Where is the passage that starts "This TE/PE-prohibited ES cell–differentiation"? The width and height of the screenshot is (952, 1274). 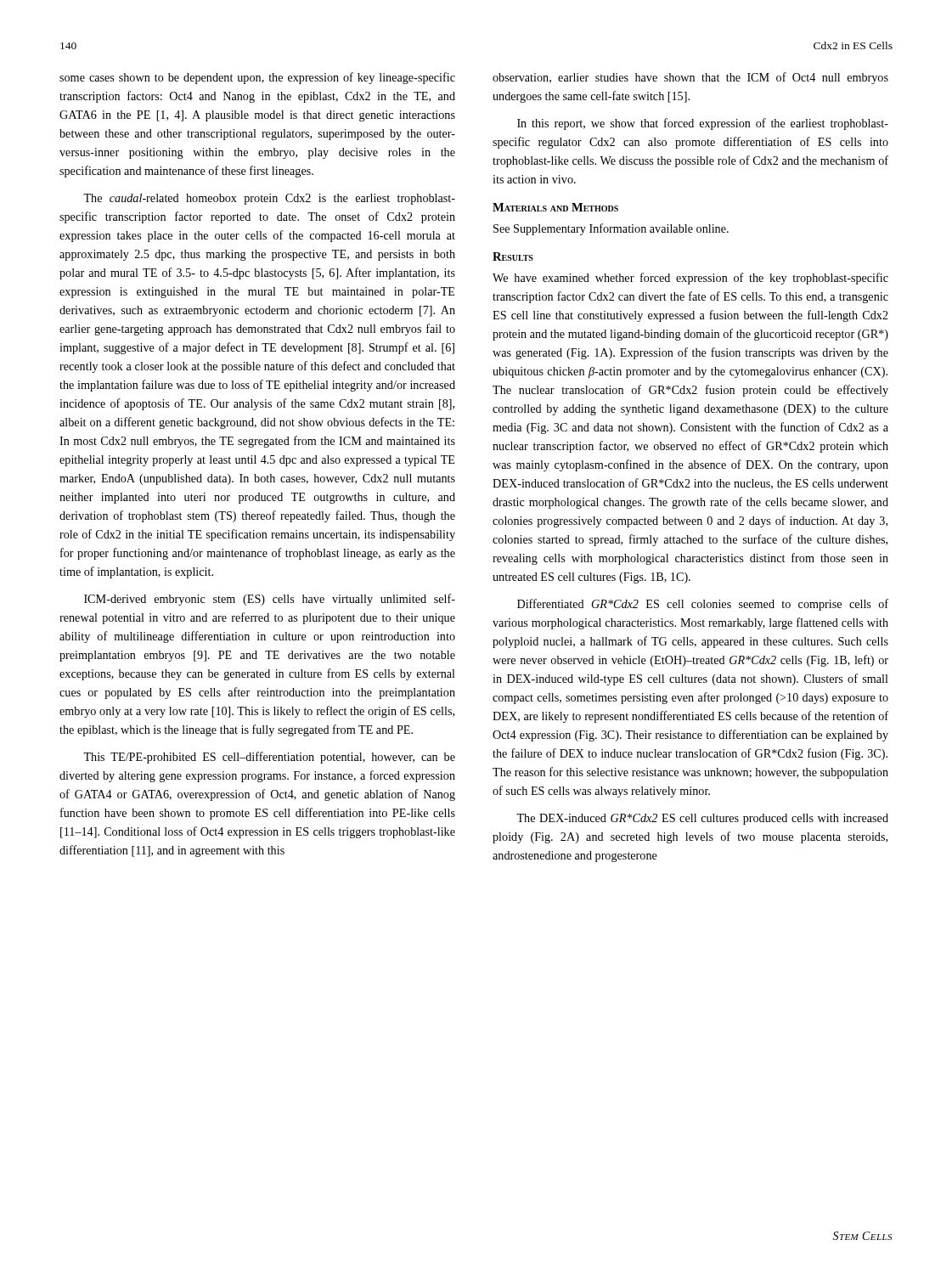pos(257,804)
